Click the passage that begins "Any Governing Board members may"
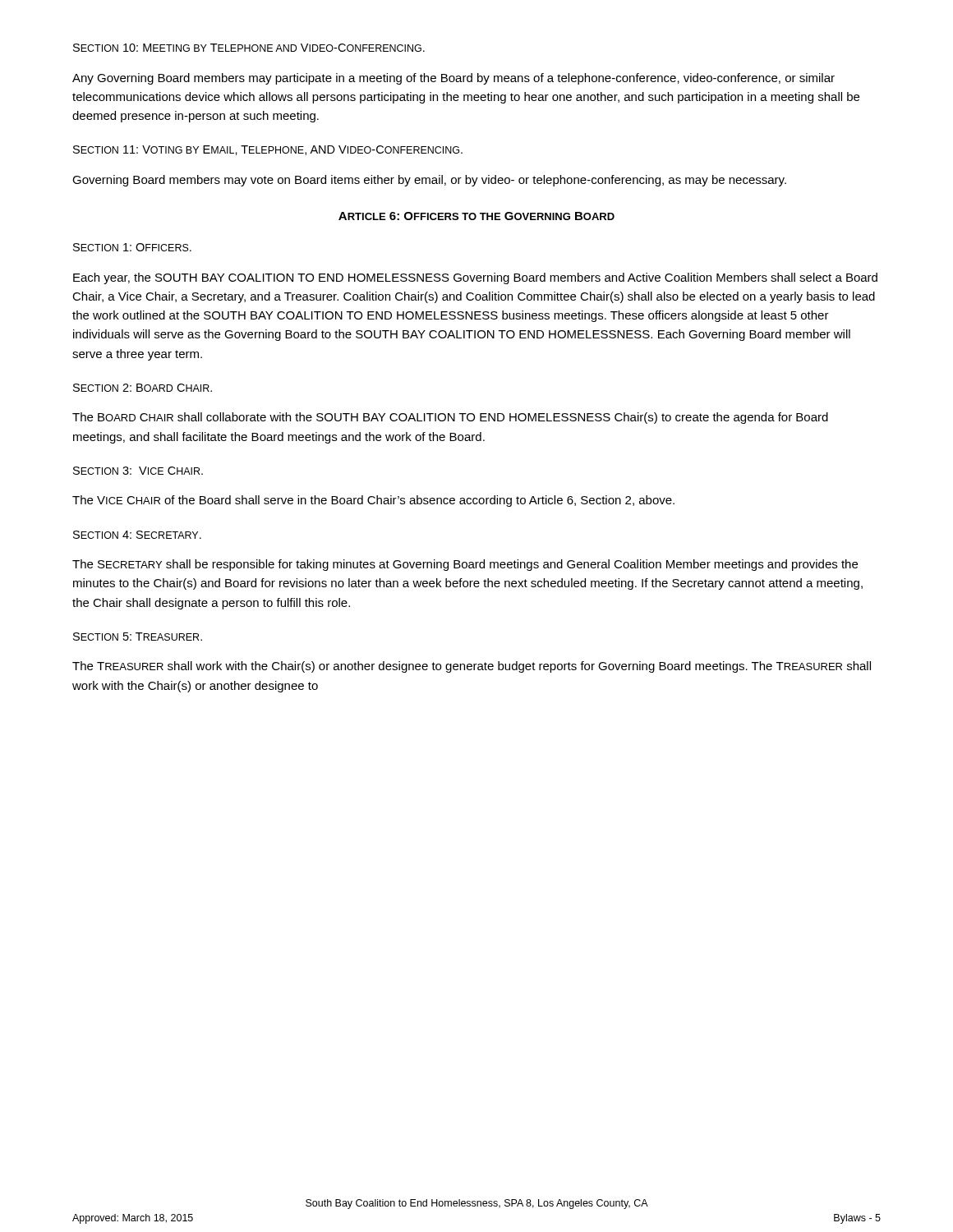 click(x=466, y=96)
